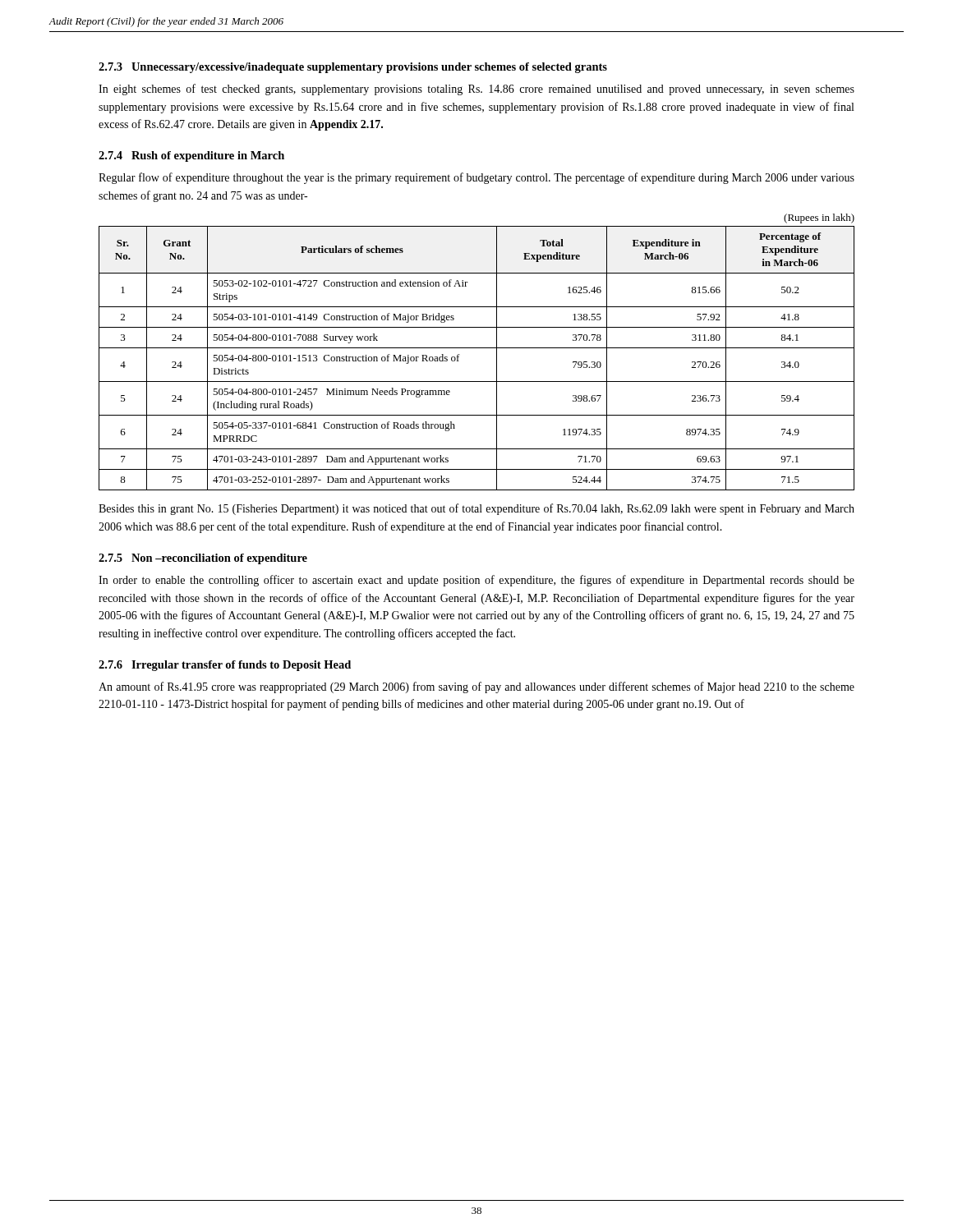Locate the passage starting "(Rupees in lakh)"
The height and width of the screenshot is (1232, 953).
(x=819, y=218)
